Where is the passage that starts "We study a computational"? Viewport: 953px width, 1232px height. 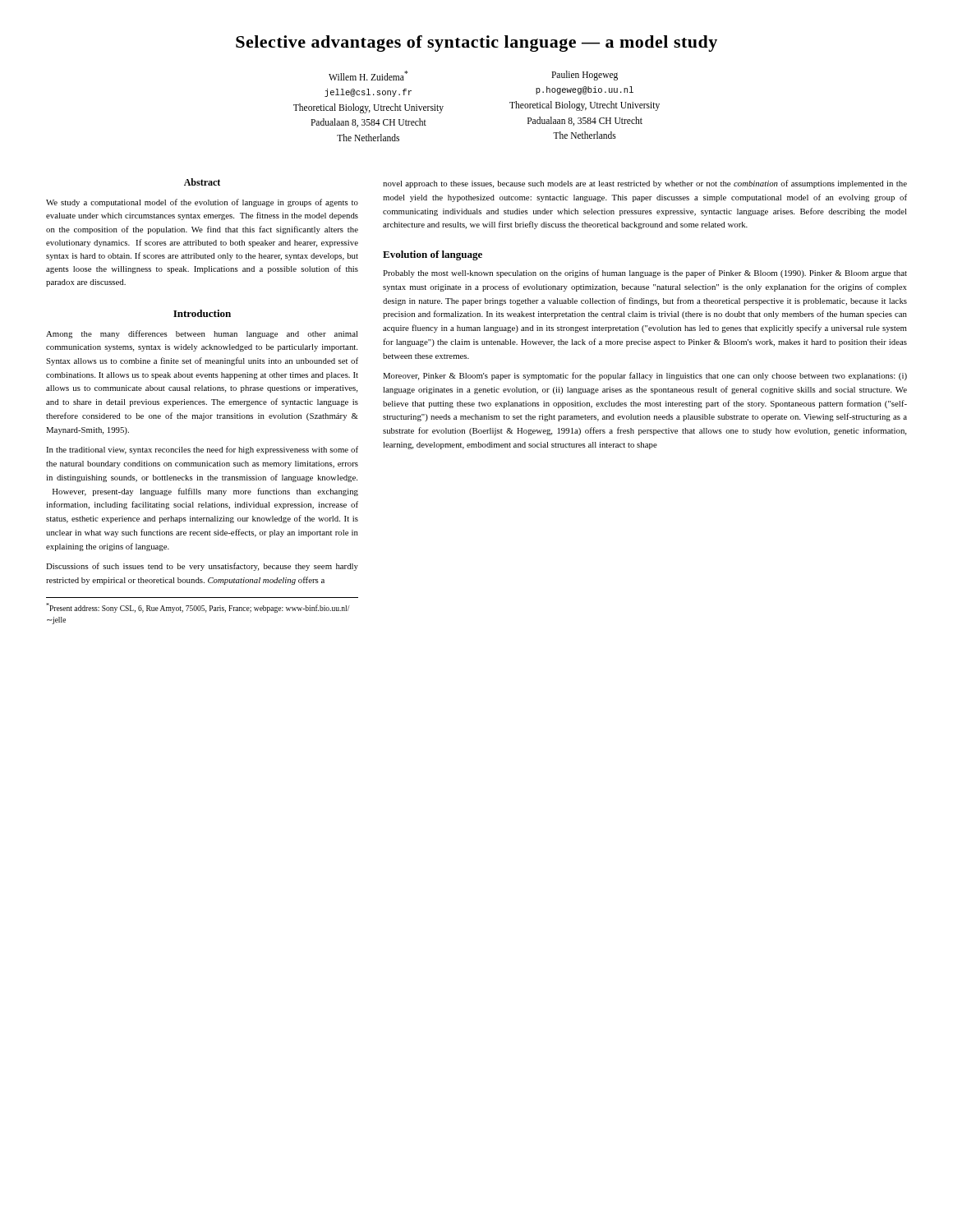pos(202,242)
